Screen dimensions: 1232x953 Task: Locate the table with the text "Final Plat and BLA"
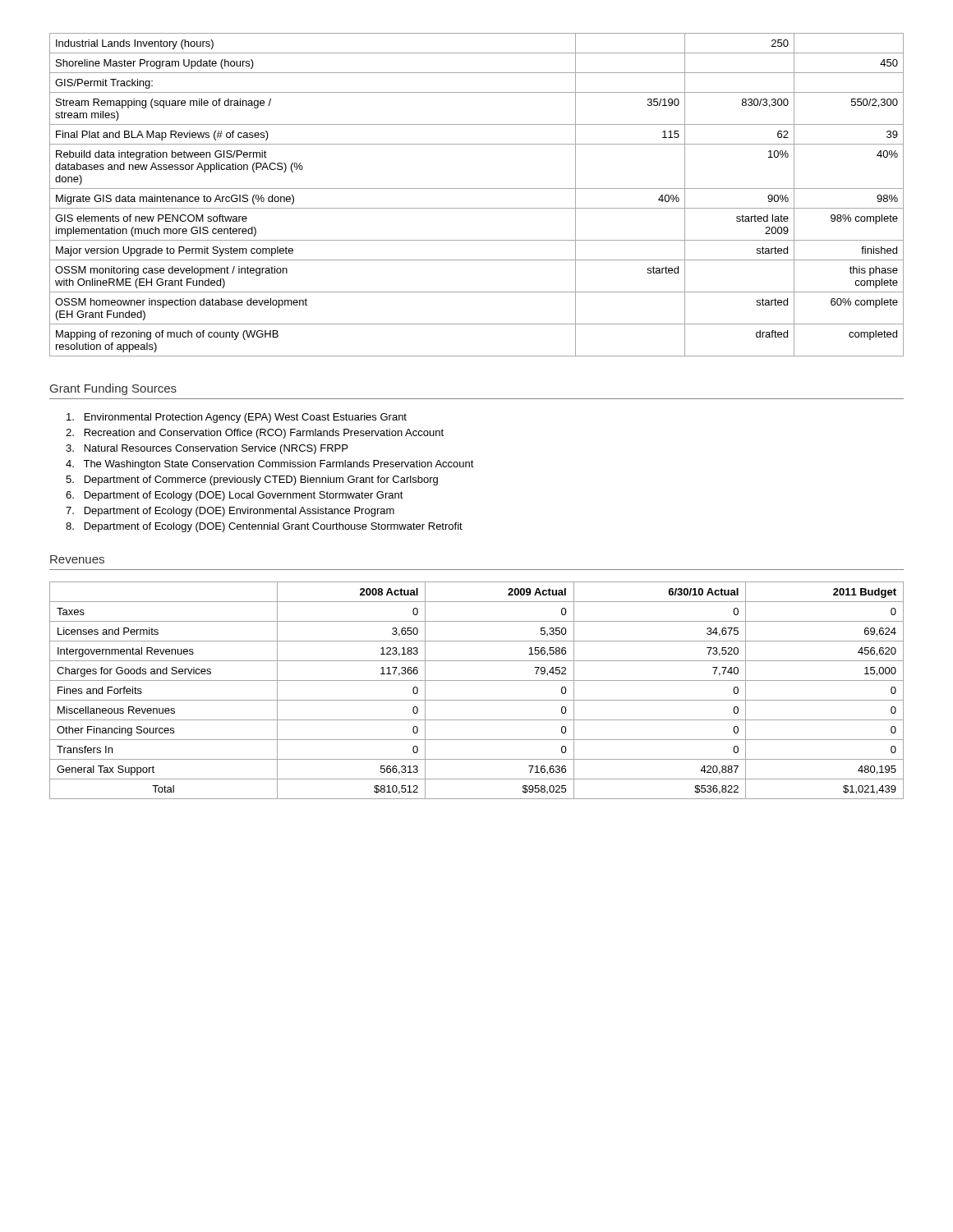pos(476,195)
